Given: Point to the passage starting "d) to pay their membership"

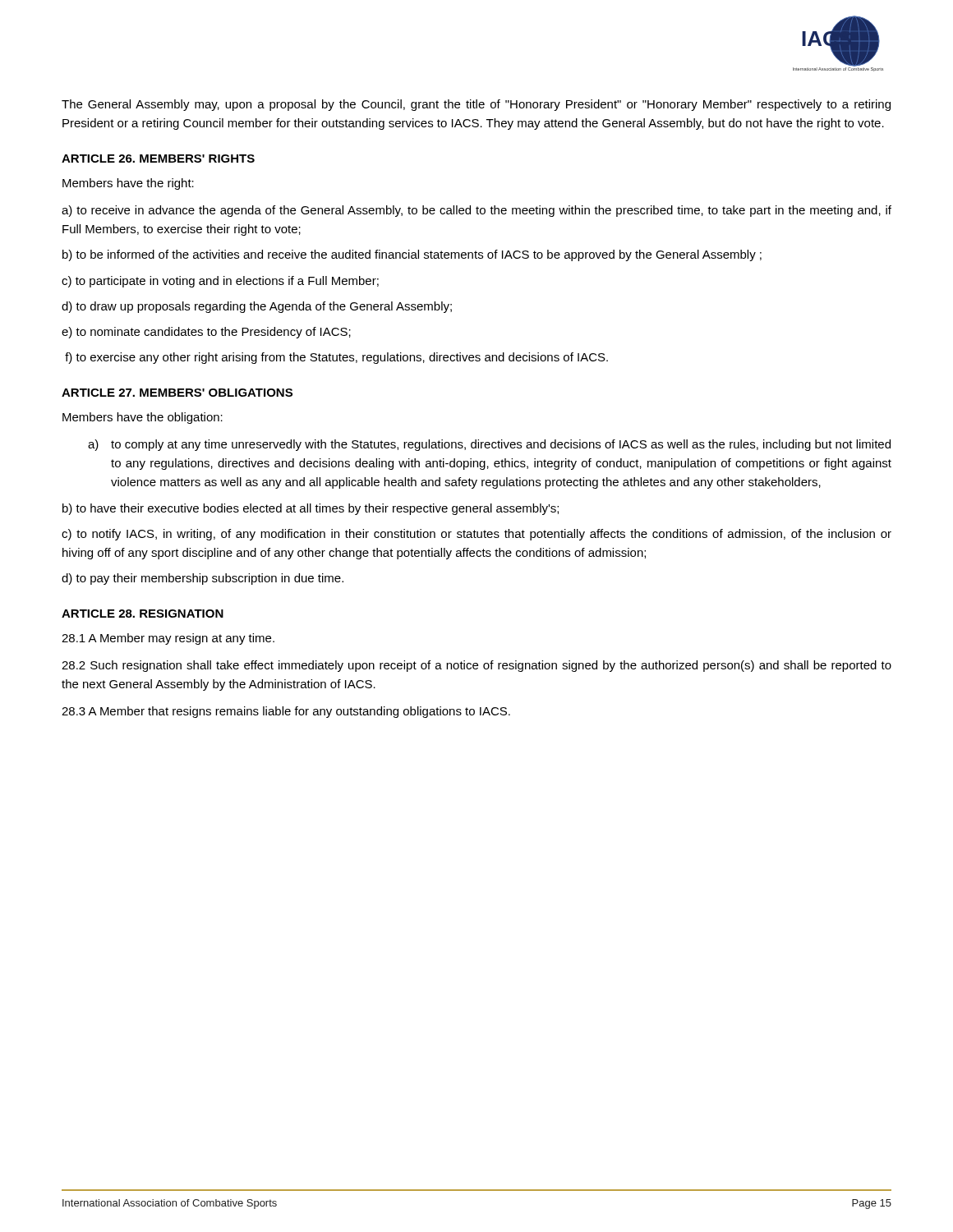Looking at the screenshot, I should [x=203, y=578].
